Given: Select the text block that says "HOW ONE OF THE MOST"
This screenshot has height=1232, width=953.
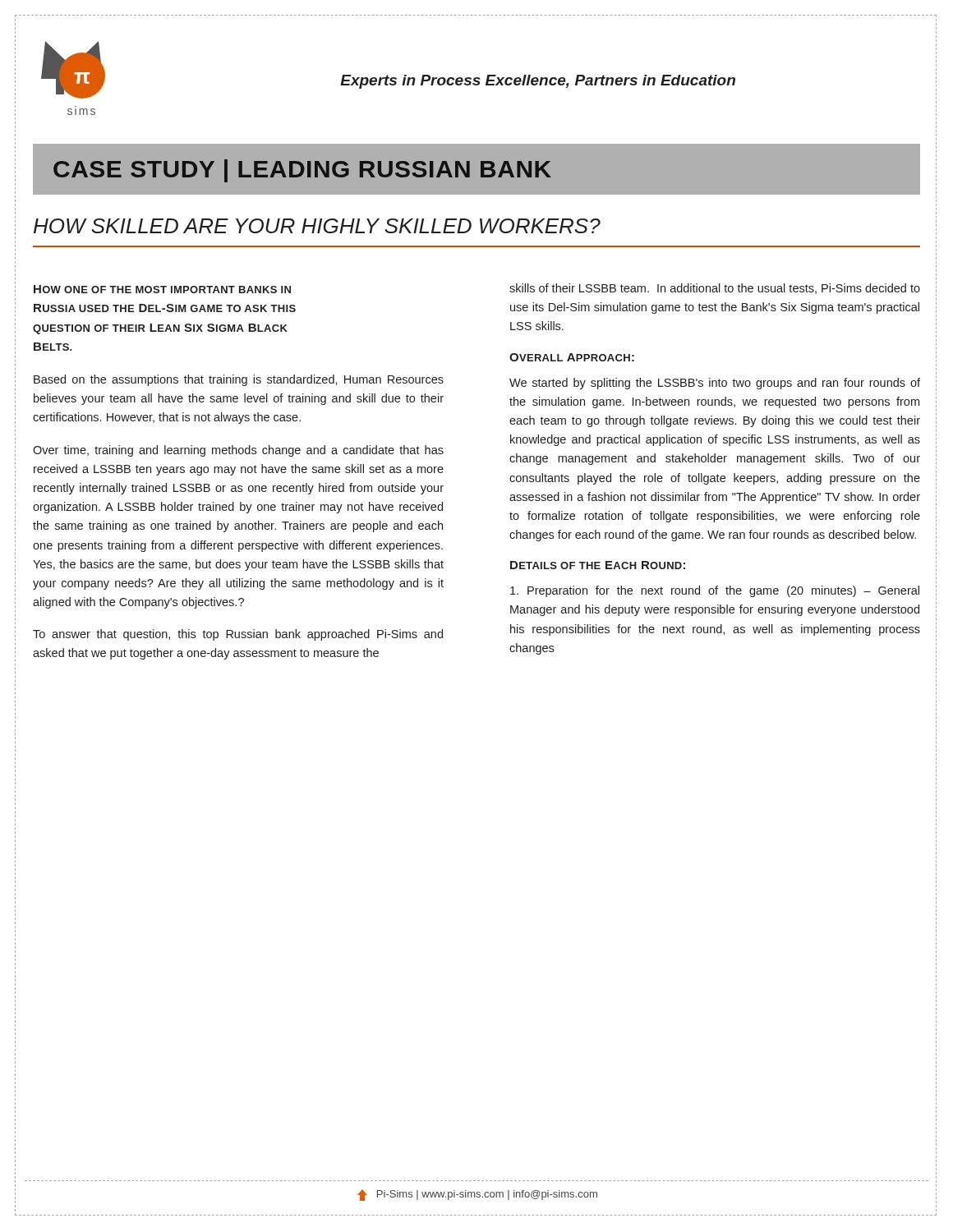Looking at the screenshot, I should coord(164,317).
